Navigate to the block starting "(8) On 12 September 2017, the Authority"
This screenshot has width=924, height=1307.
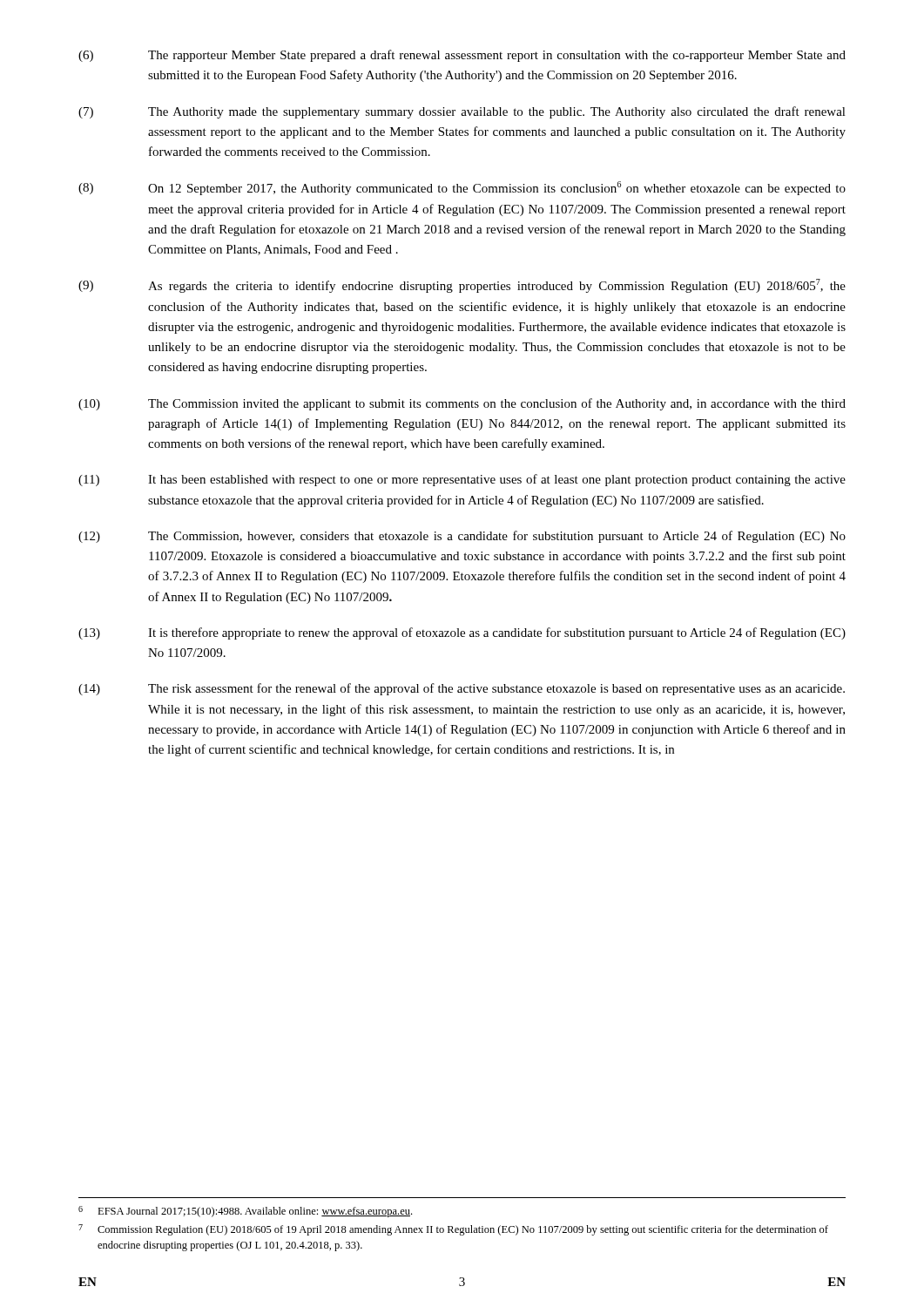click(462, 219)
